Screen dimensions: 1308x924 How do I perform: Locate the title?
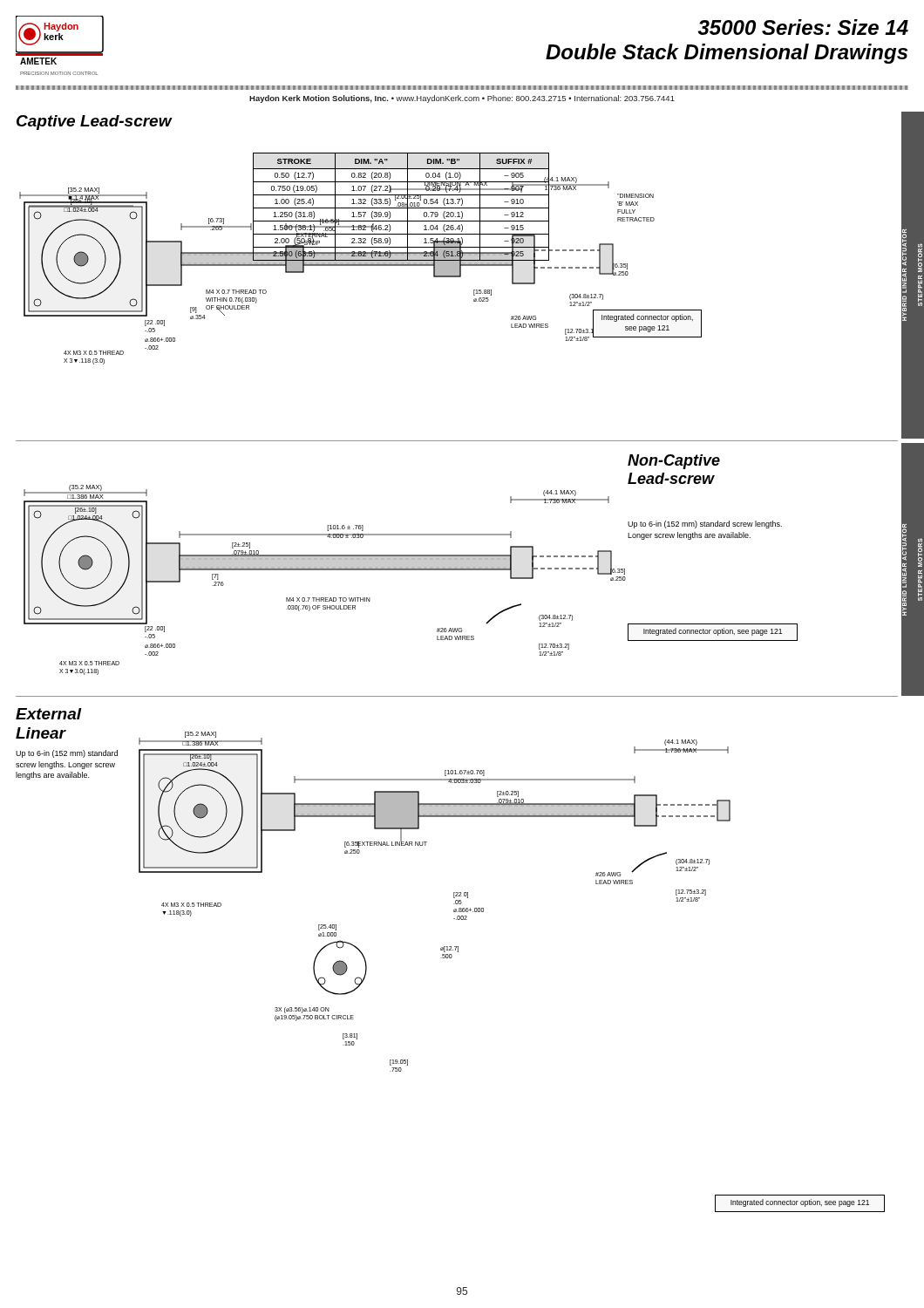click(x=612, y=40)
